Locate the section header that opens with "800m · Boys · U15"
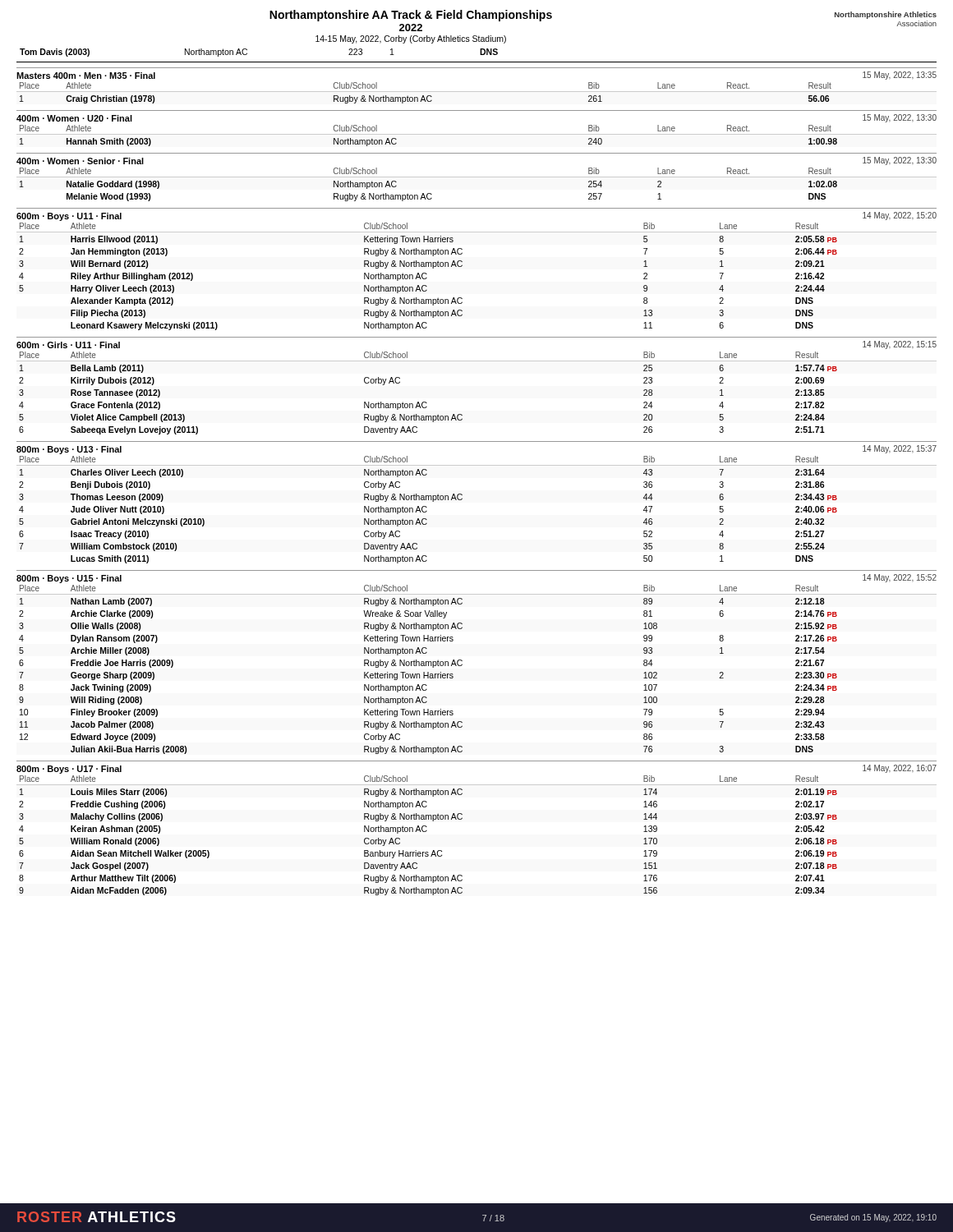 [x=476, y=578]
